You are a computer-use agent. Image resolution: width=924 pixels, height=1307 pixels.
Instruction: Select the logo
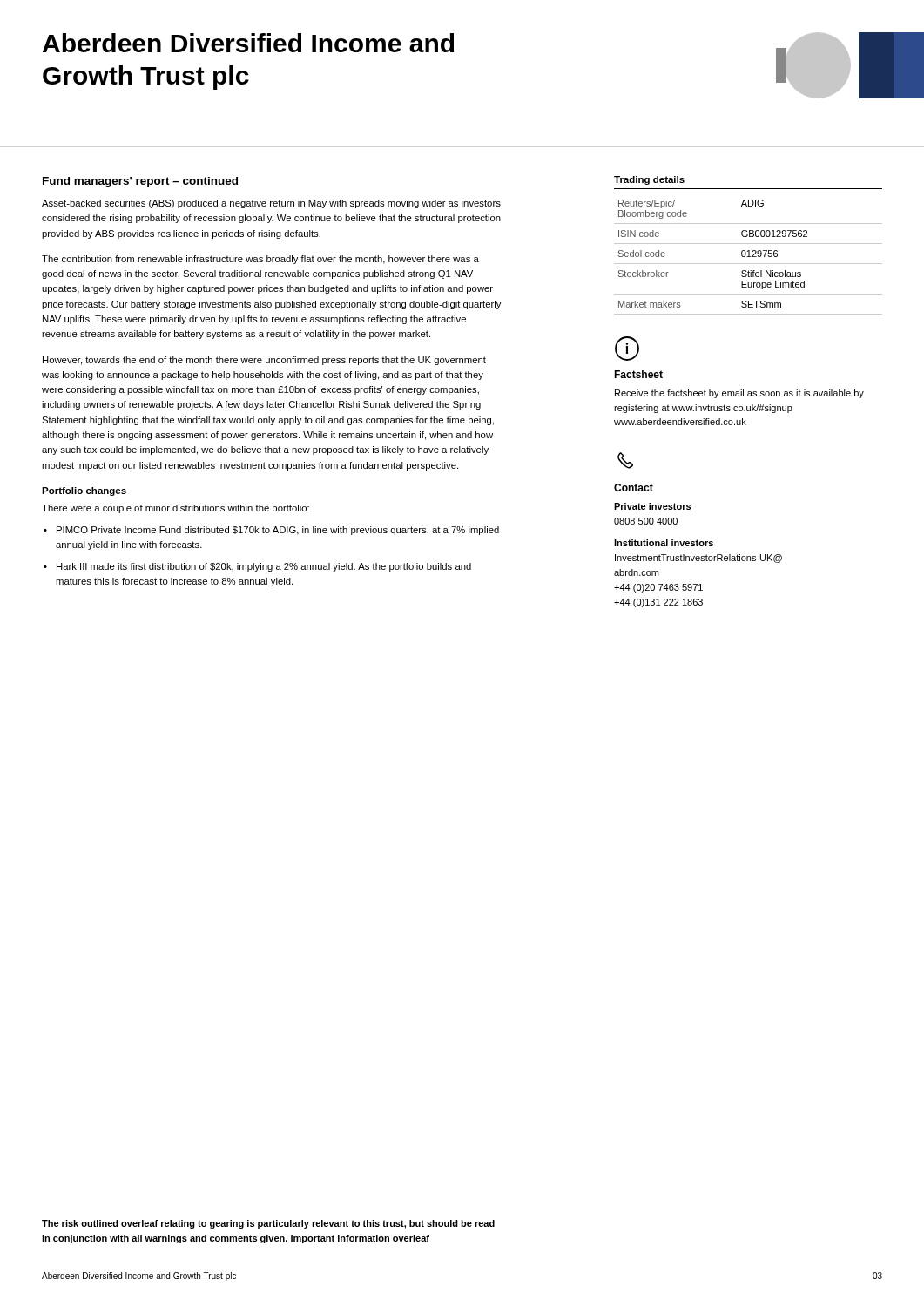click(x=824, y=65)
